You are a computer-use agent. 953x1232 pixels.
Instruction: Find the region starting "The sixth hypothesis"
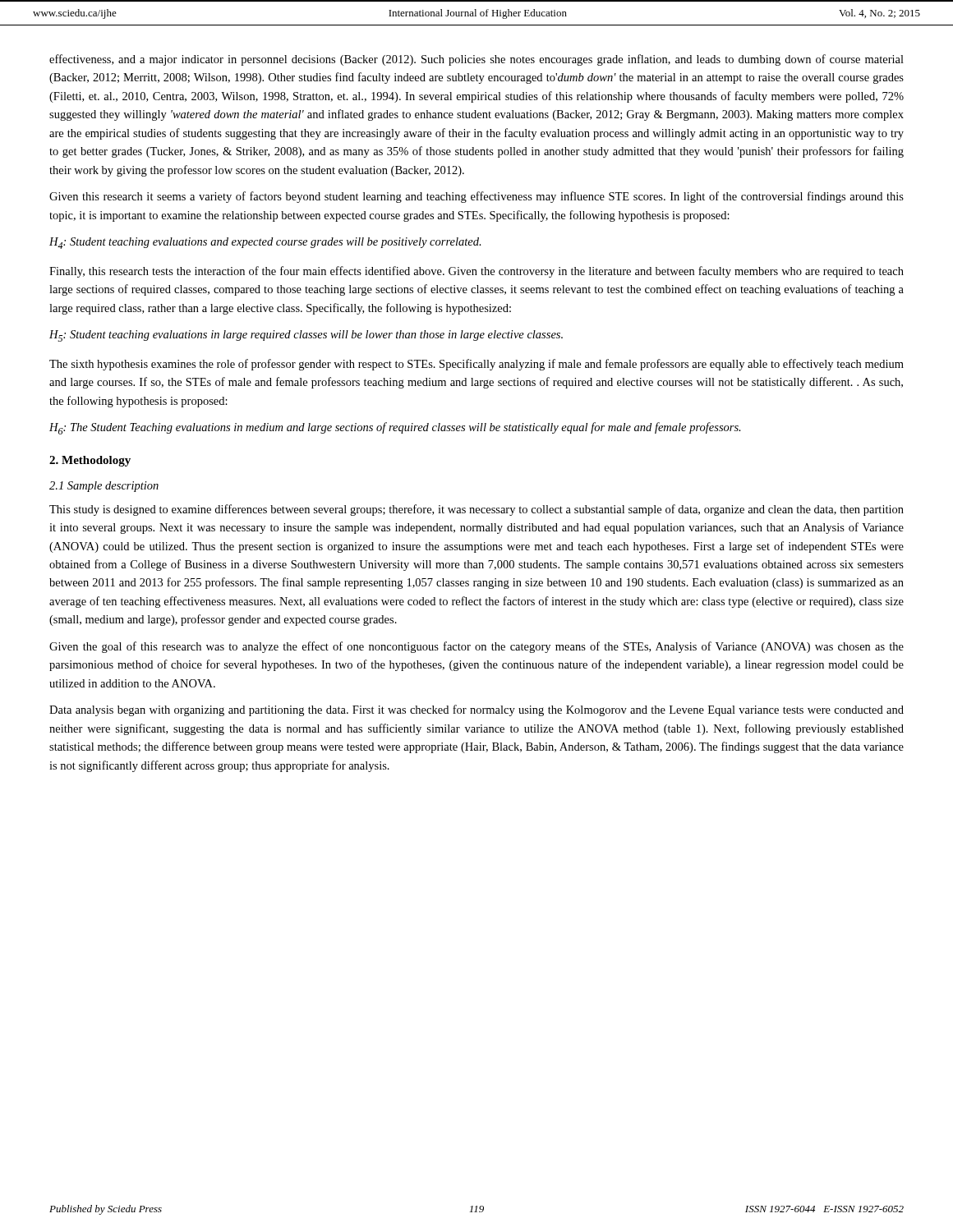pos(476,382)
